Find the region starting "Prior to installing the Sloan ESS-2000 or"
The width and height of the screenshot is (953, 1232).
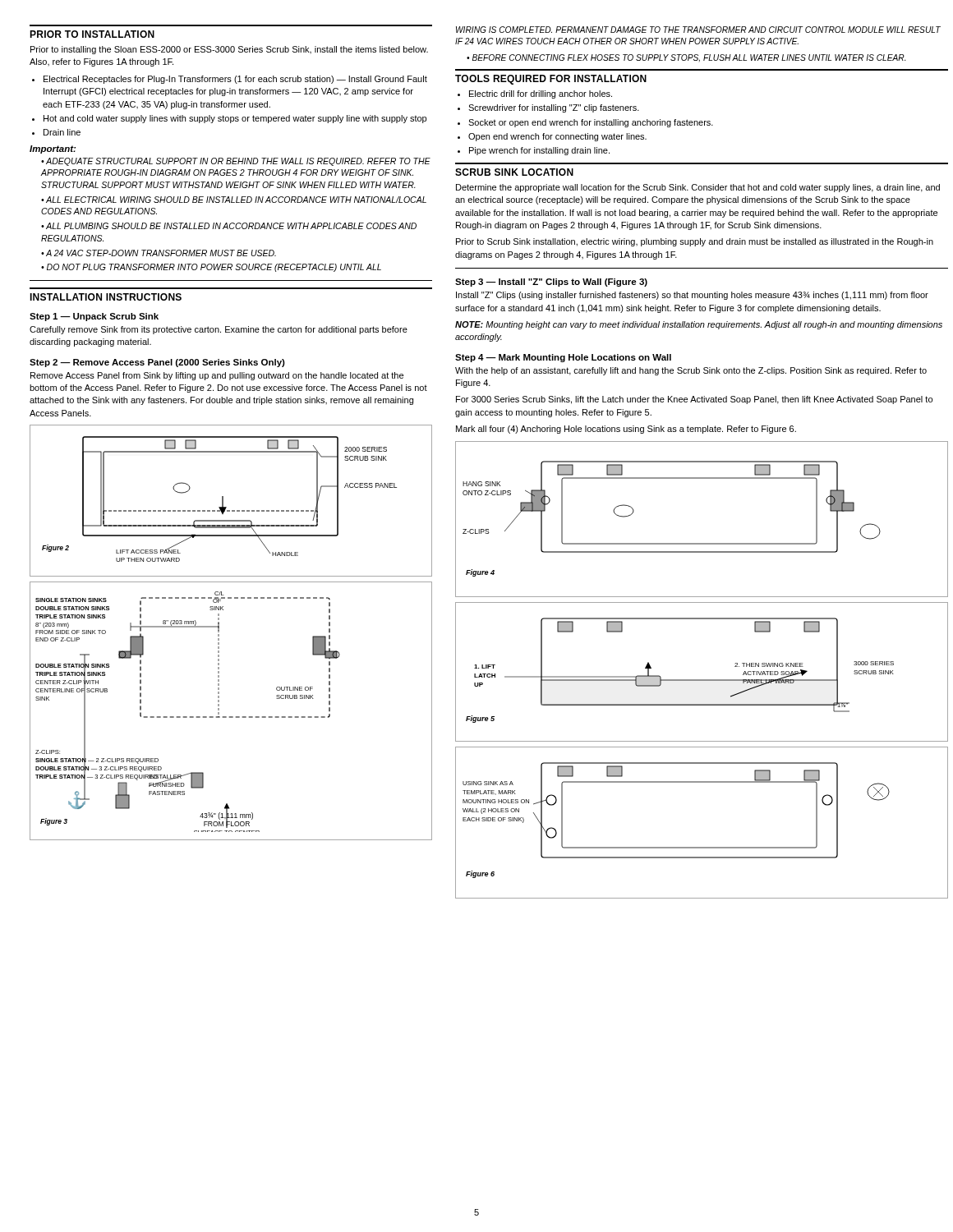(x=231, y=56)
